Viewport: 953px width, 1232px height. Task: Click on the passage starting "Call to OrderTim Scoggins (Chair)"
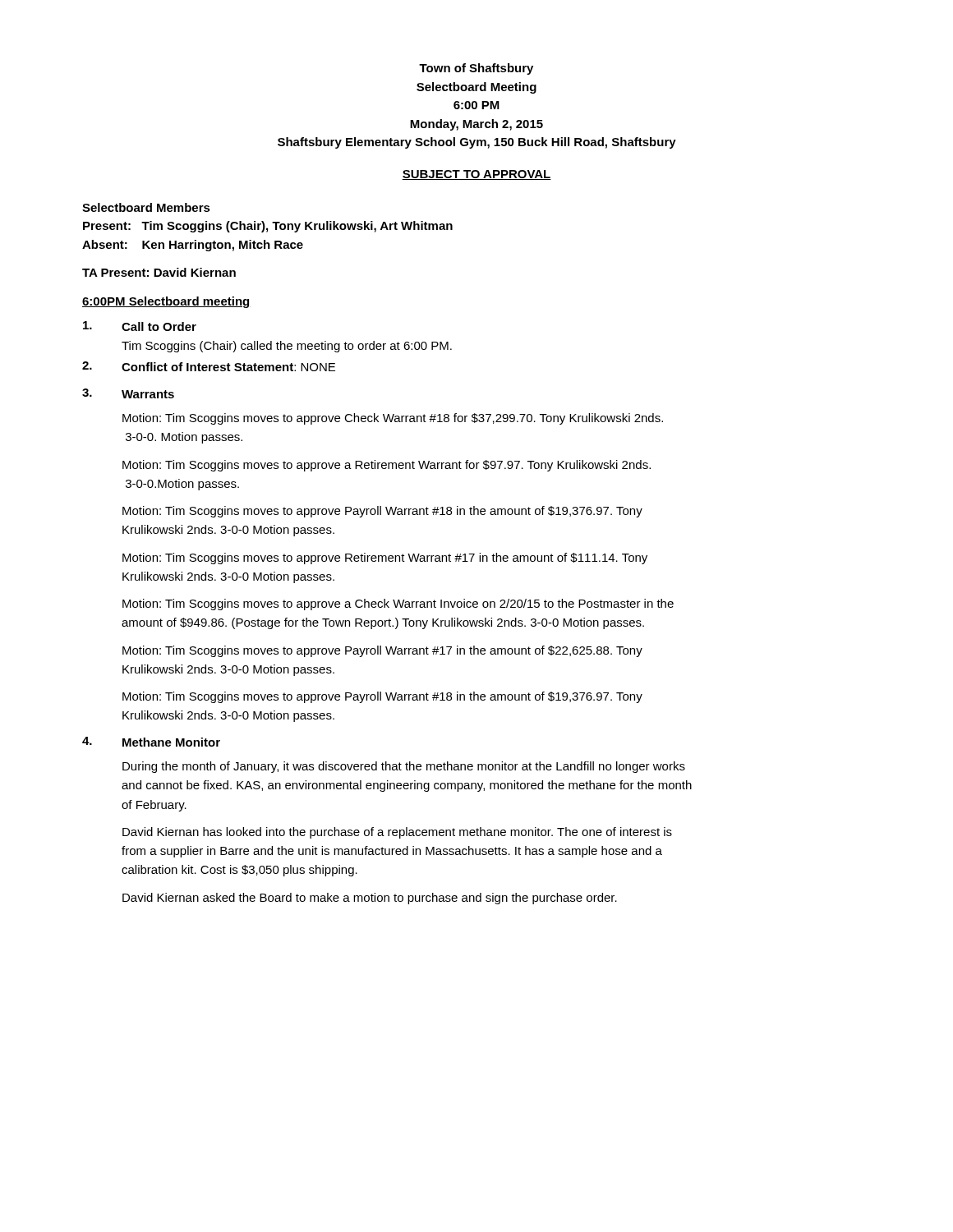point(267,336)
